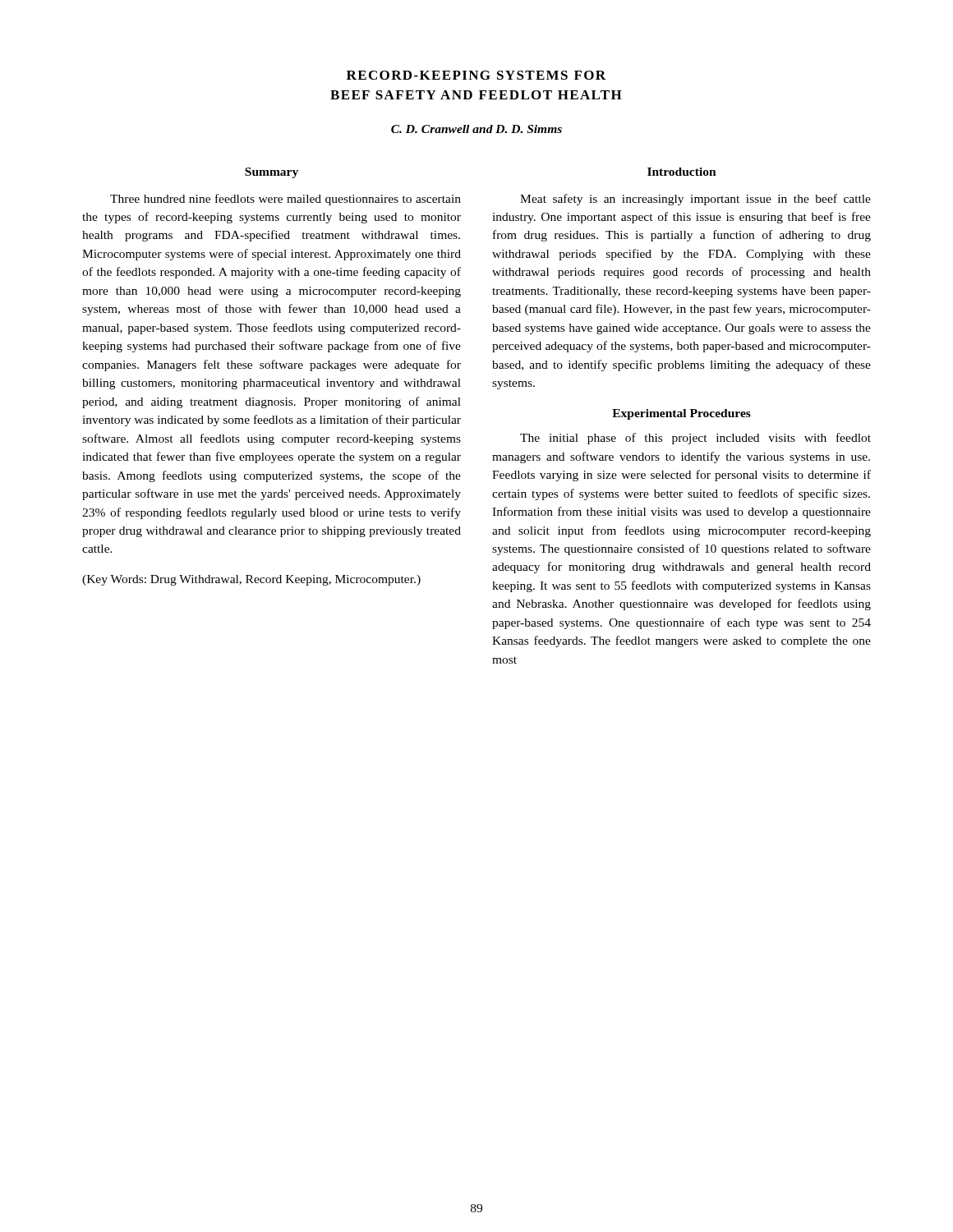The width and height of the screenshot is (953, 1232).
Task: Point to "Experimental Procedures"
Action: click(x=681, y=412)
